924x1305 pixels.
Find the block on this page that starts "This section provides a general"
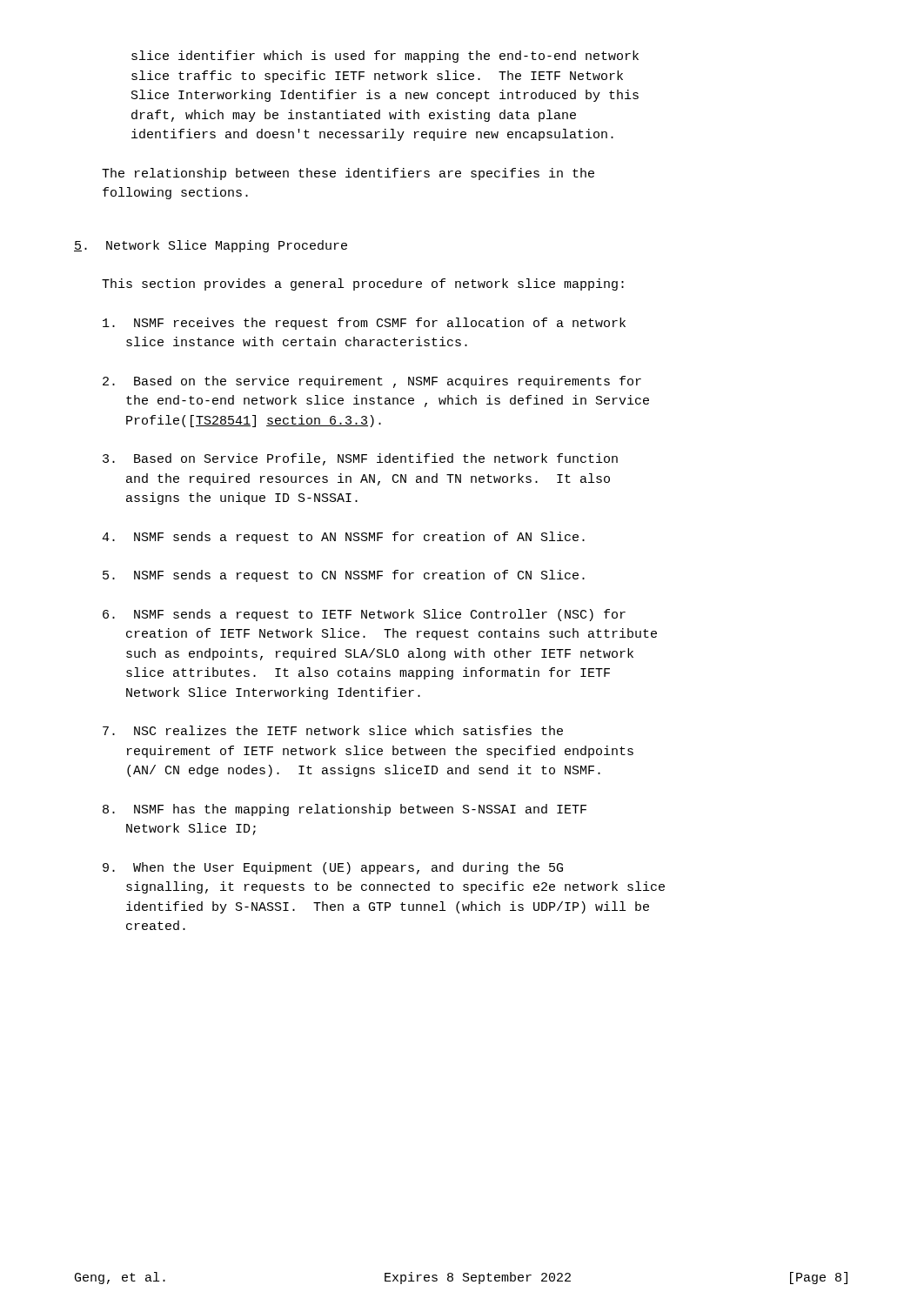tap(463, 286)
